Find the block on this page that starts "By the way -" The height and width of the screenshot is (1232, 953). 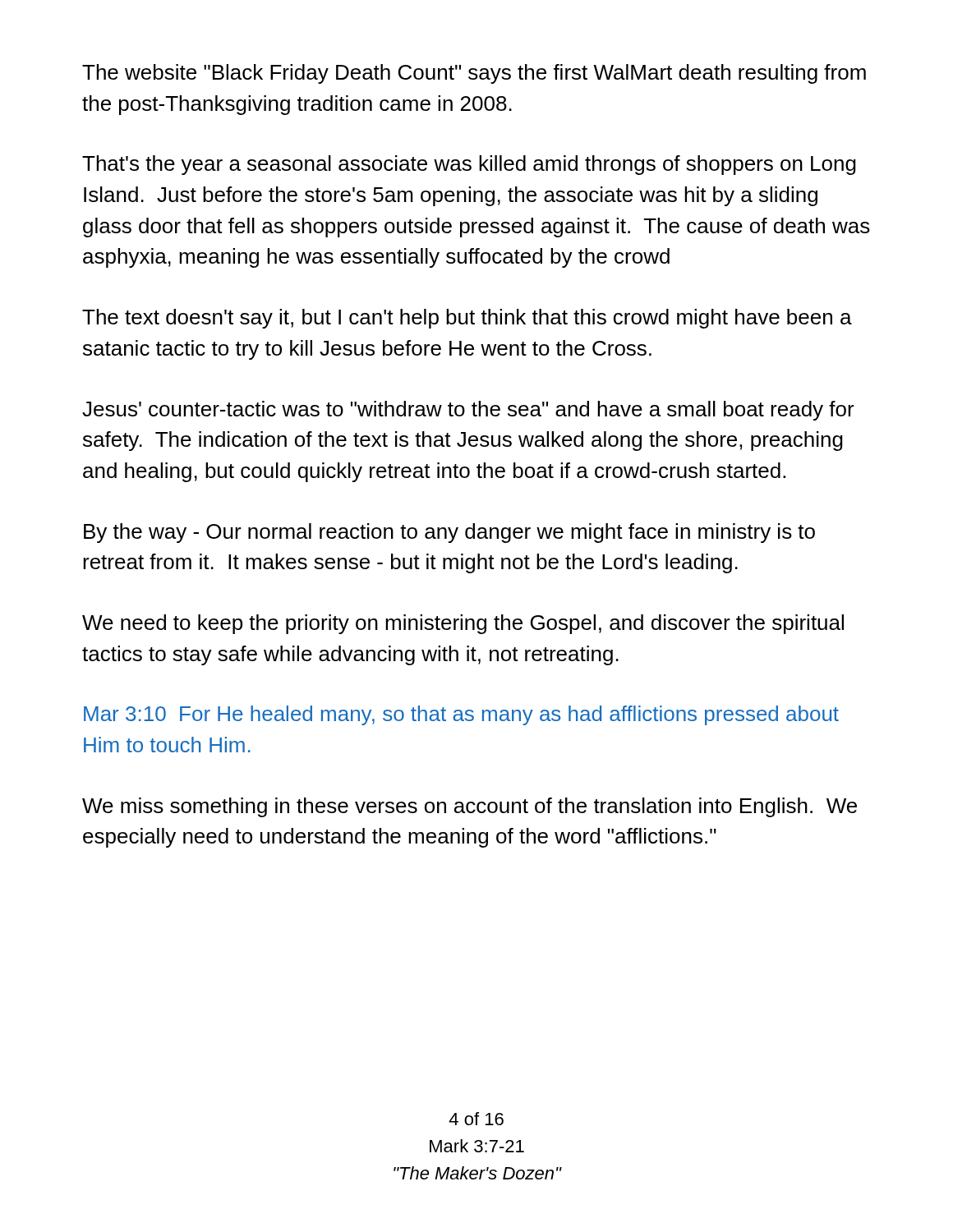tap(449, 547)
